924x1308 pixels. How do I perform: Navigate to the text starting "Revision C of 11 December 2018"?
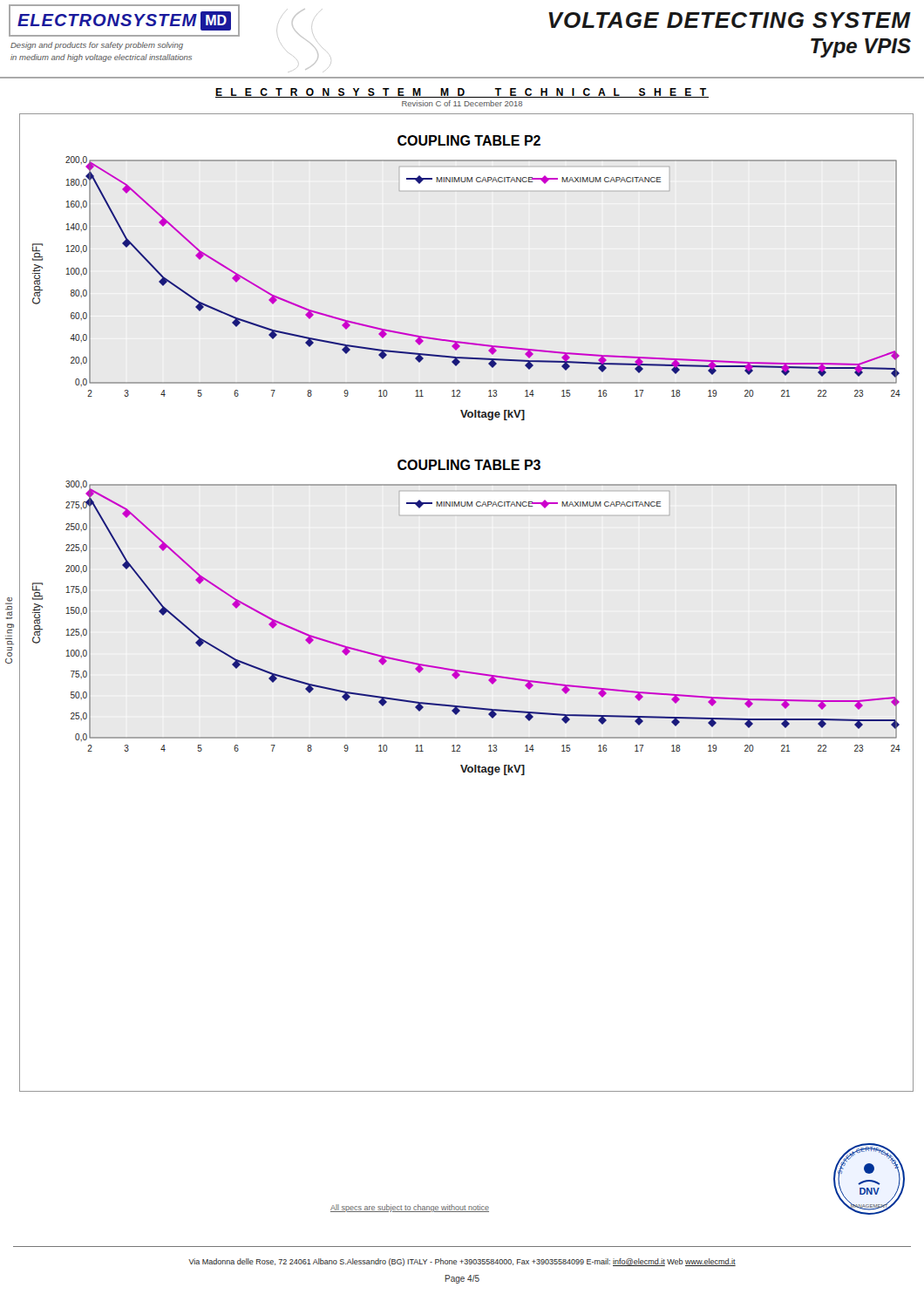point(462,103)
